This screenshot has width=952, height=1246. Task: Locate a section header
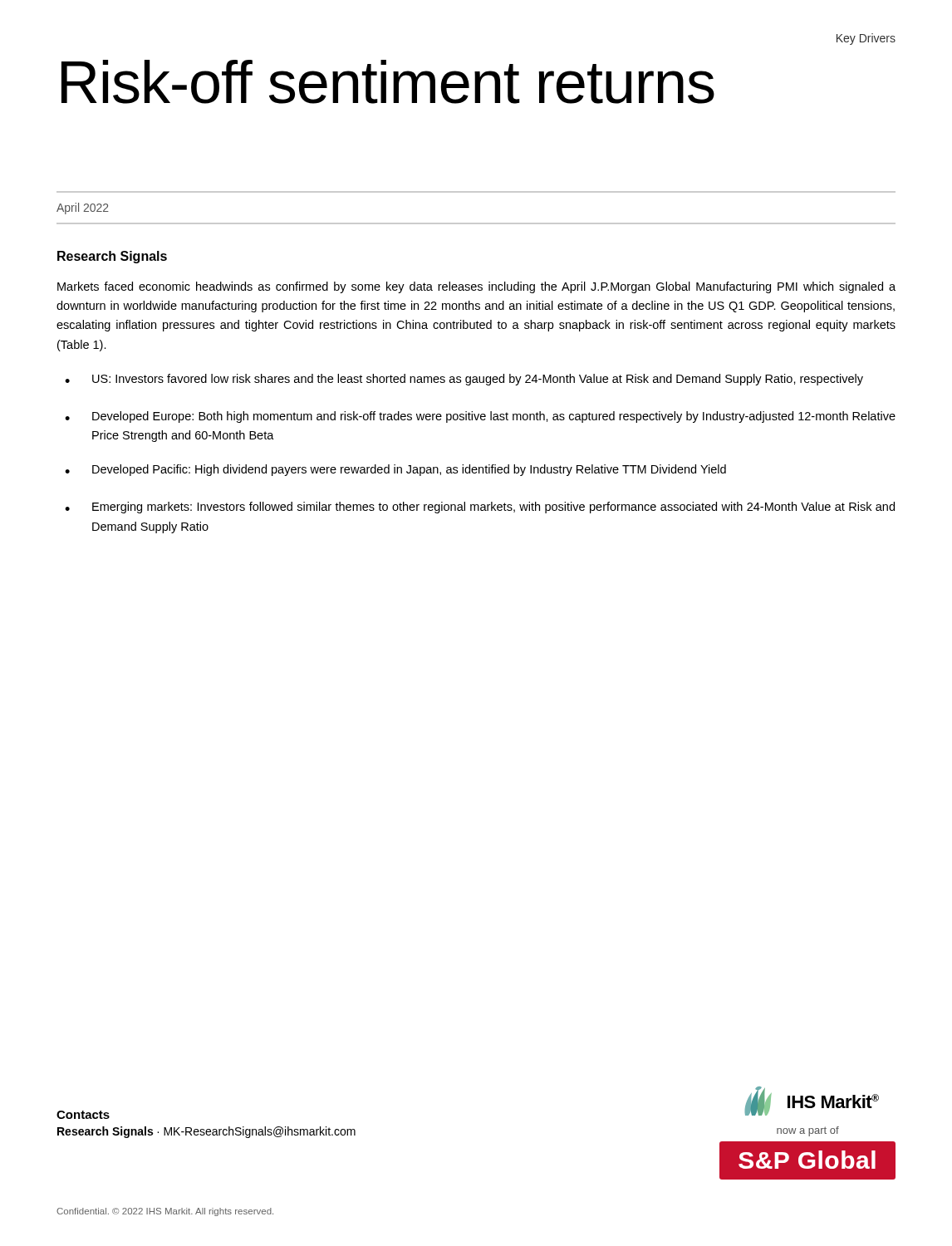point(112,256)
